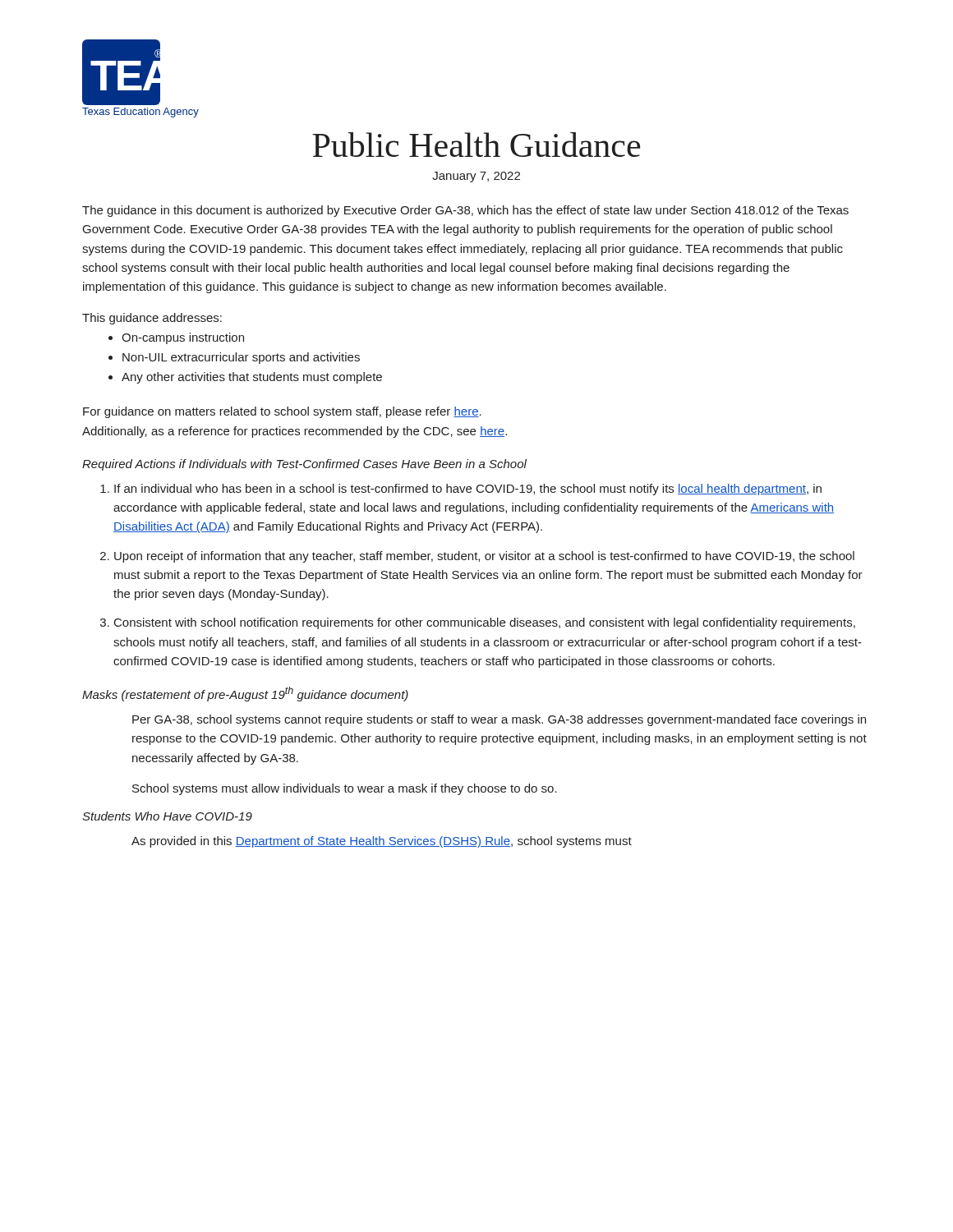Find the section header that reads "Masks (restatement of pre-August 19th guidance document)"
This screenshot has width=953, height=1232.
[245, 693]
